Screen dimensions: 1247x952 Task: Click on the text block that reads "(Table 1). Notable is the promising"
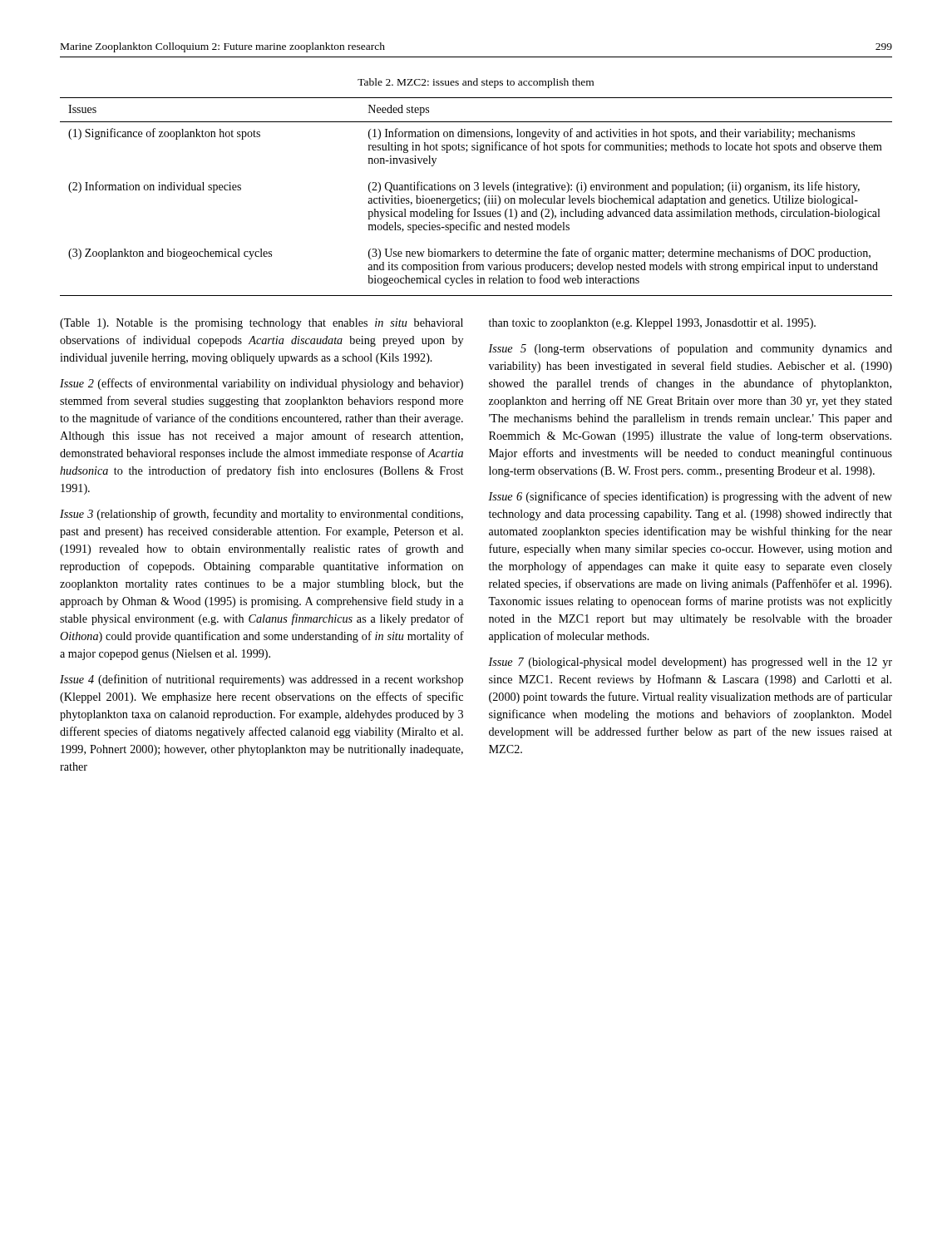coord(262,340)
